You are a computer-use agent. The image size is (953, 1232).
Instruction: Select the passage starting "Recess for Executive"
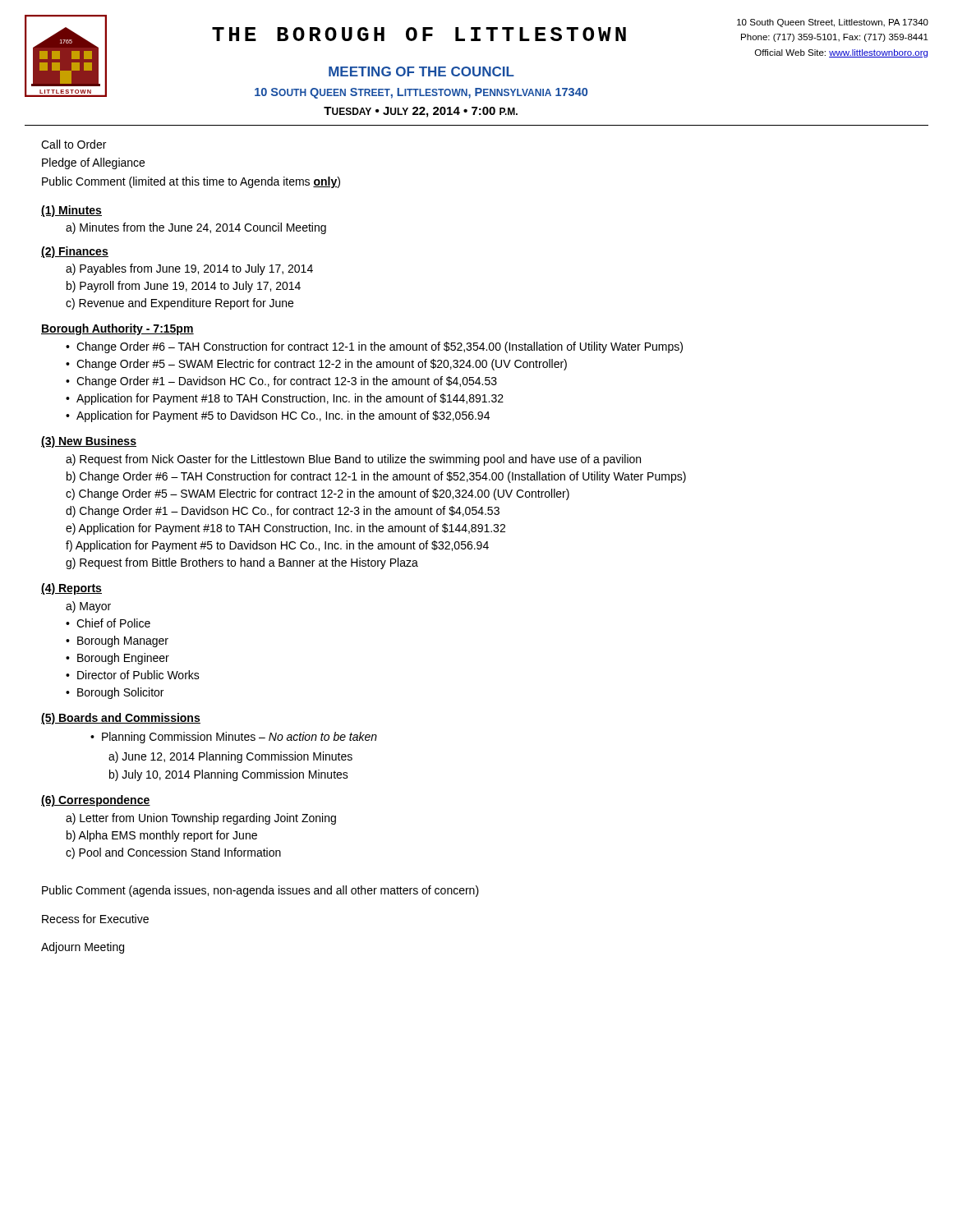pyautogui.click(x=95, y=919)
